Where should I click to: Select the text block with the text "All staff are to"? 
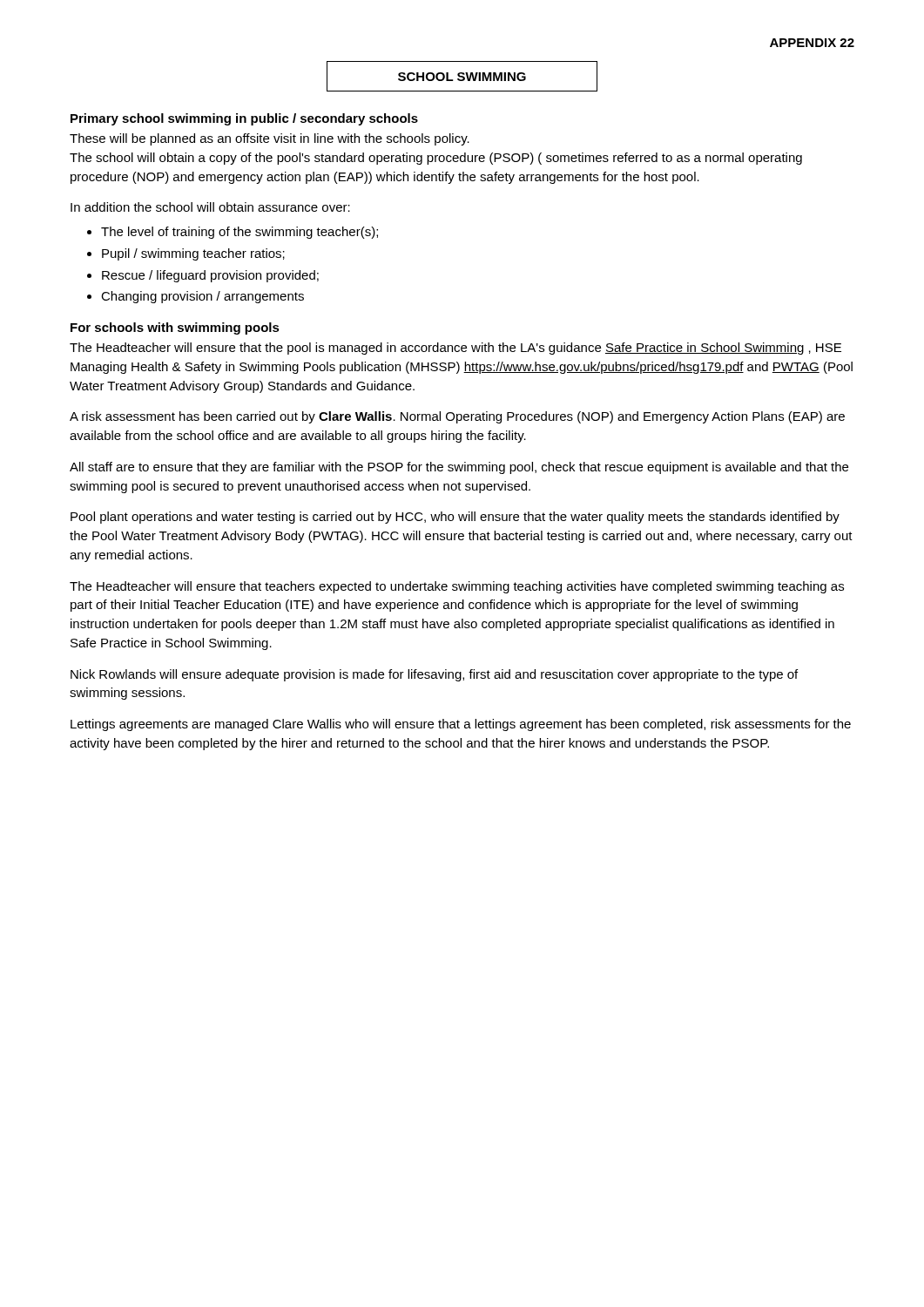(459, 476)
